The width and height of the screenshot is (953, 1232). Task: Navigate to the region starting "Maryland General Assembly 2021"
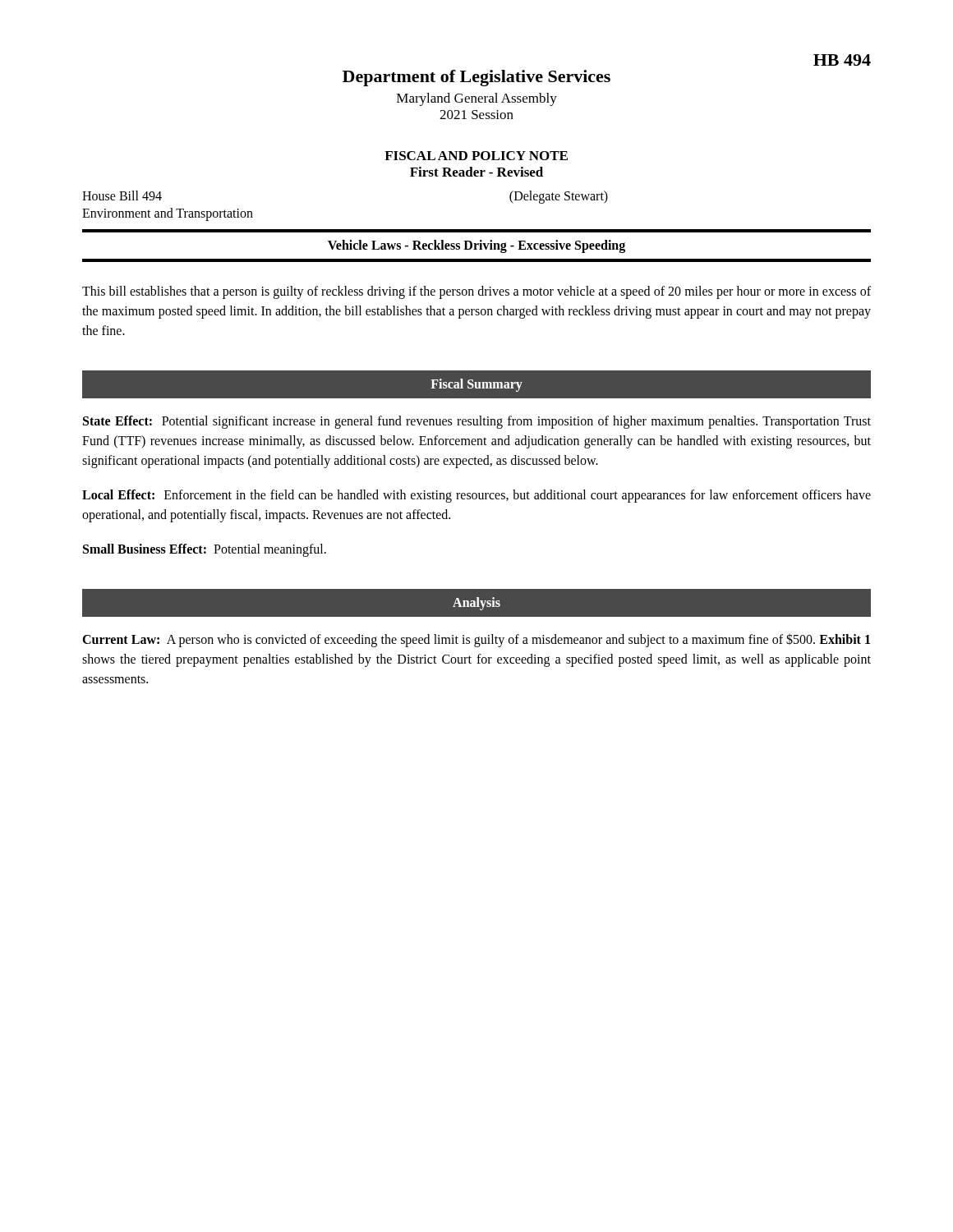476,107
